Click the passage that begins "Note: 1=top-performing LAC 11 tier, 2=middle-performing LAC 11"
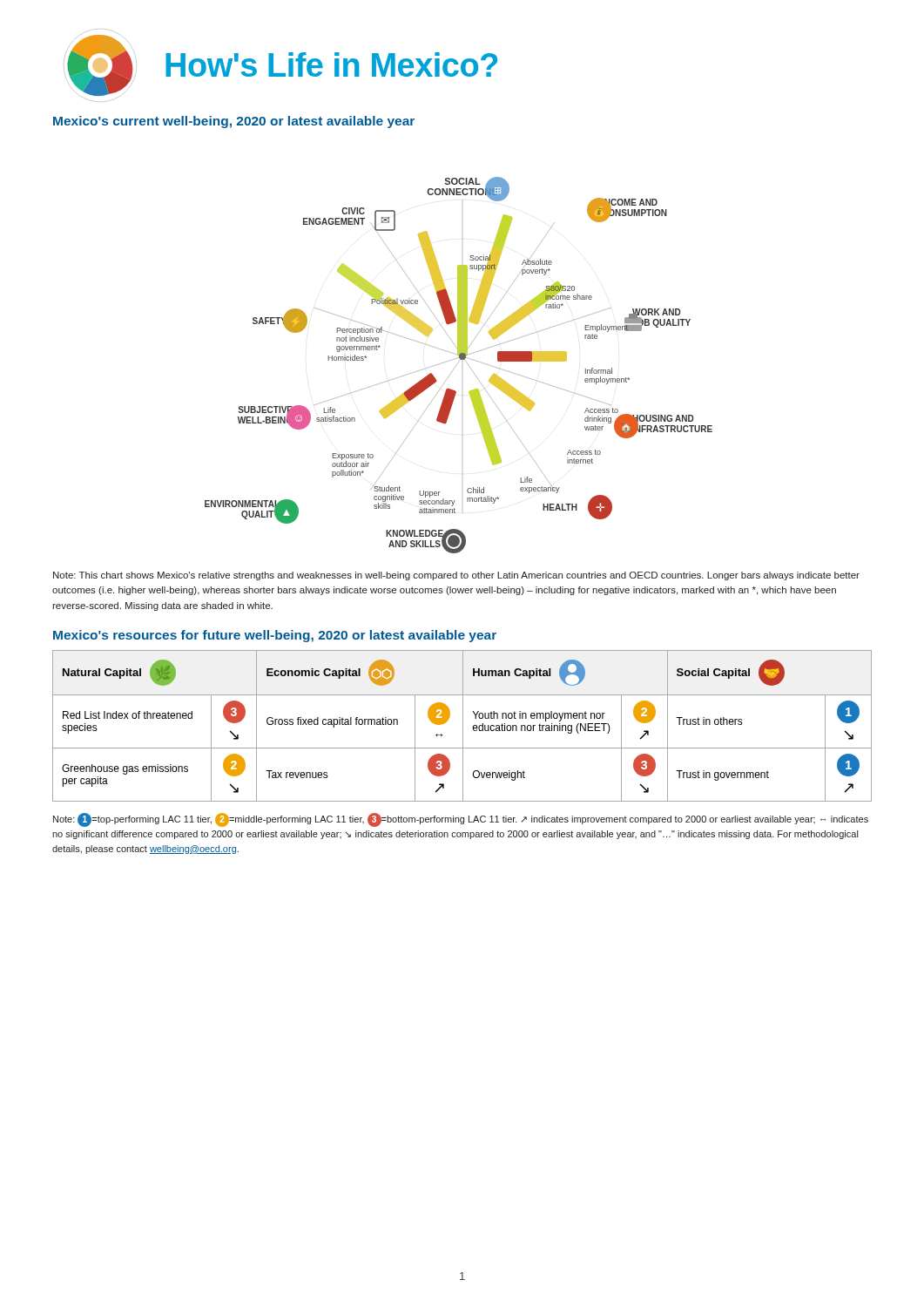Image resolution: width=924 pixels, height=1307 pixels. coord(460,833)
